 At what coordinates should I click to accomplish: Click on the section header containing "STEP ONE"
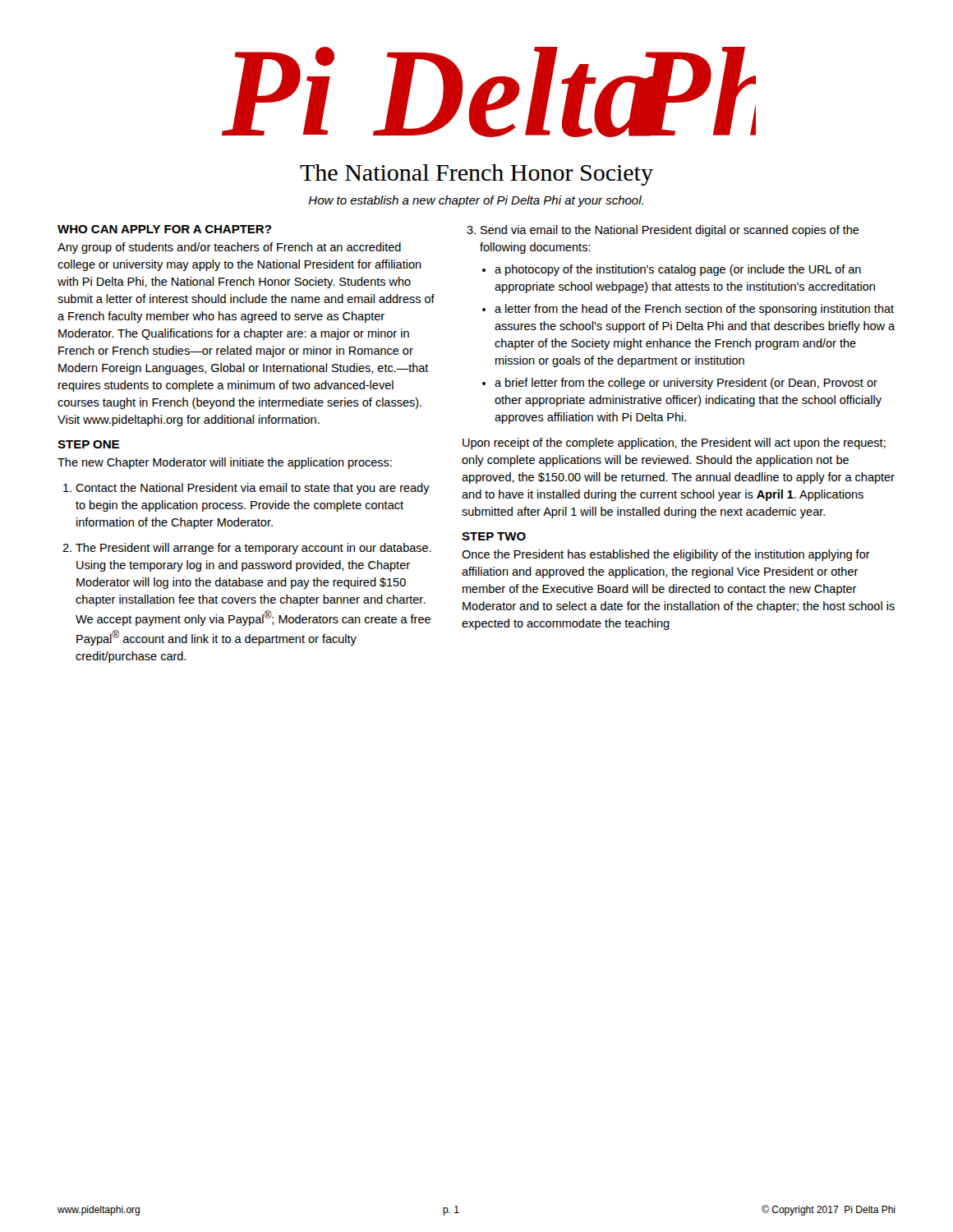tap(89, 444)
